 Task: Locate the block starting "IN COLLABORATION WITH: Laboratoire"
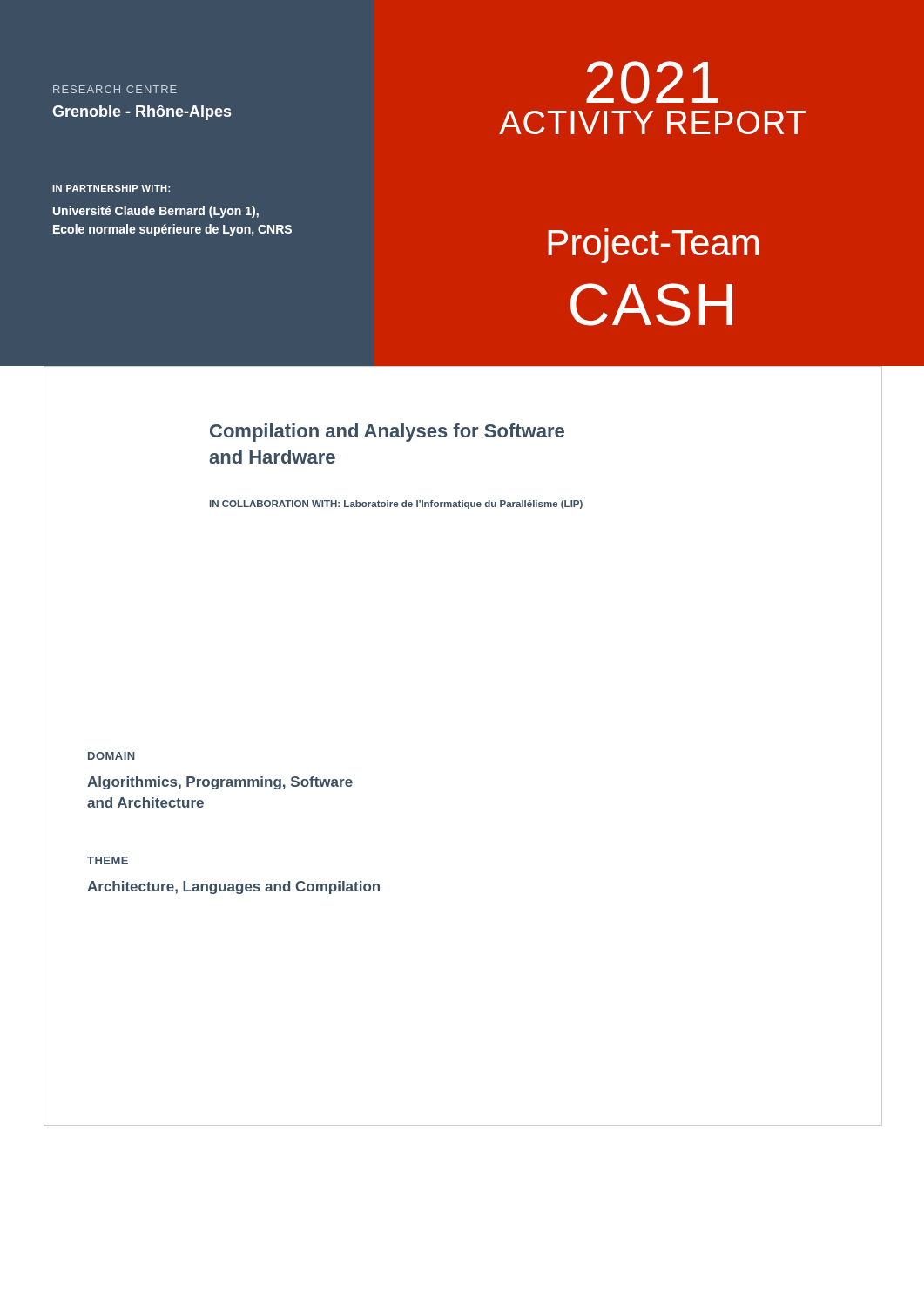pos(396,504)
